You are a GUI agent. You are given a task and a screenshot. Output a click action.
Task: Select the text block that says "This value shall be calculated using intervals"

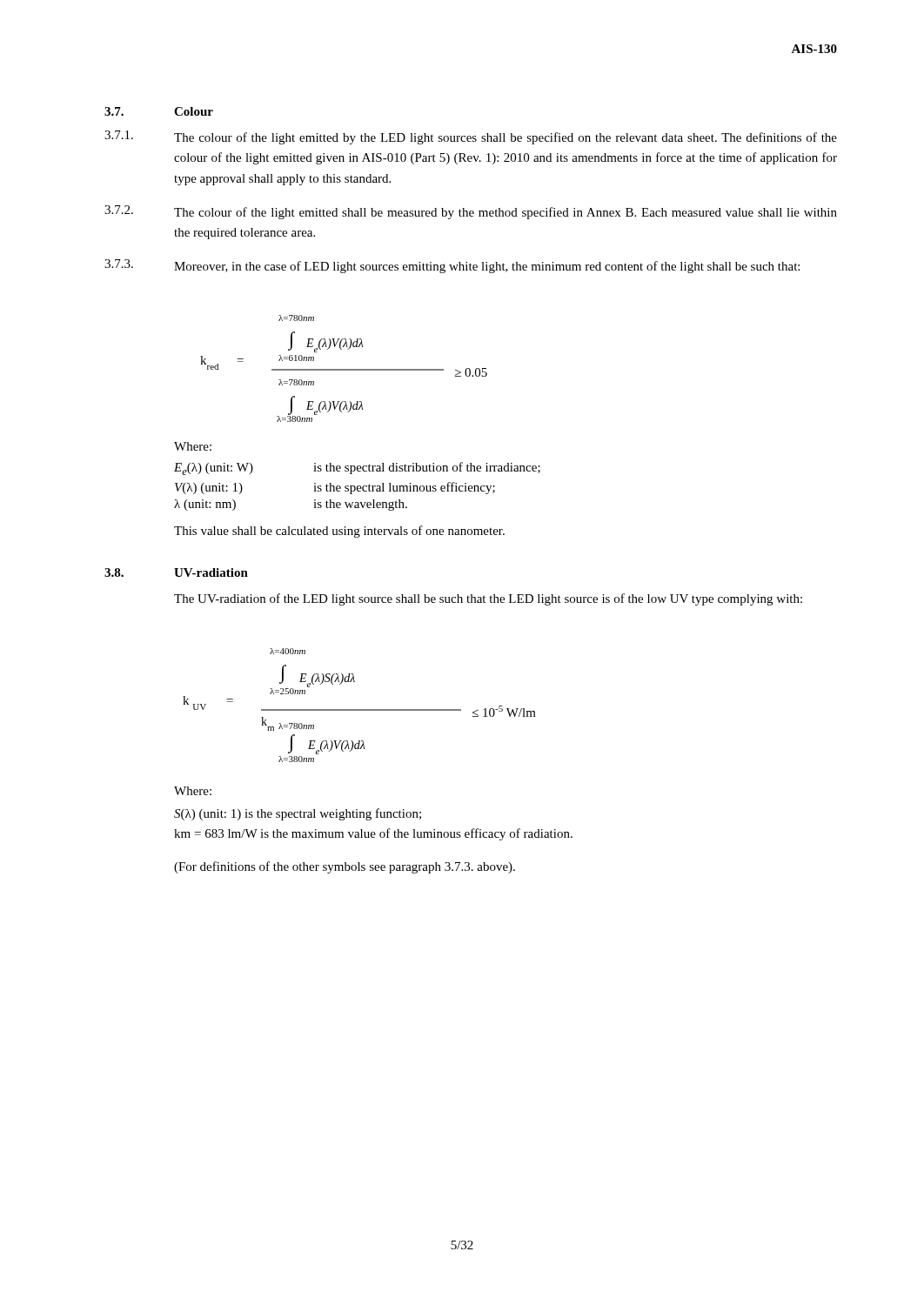(x=340, y=530)
